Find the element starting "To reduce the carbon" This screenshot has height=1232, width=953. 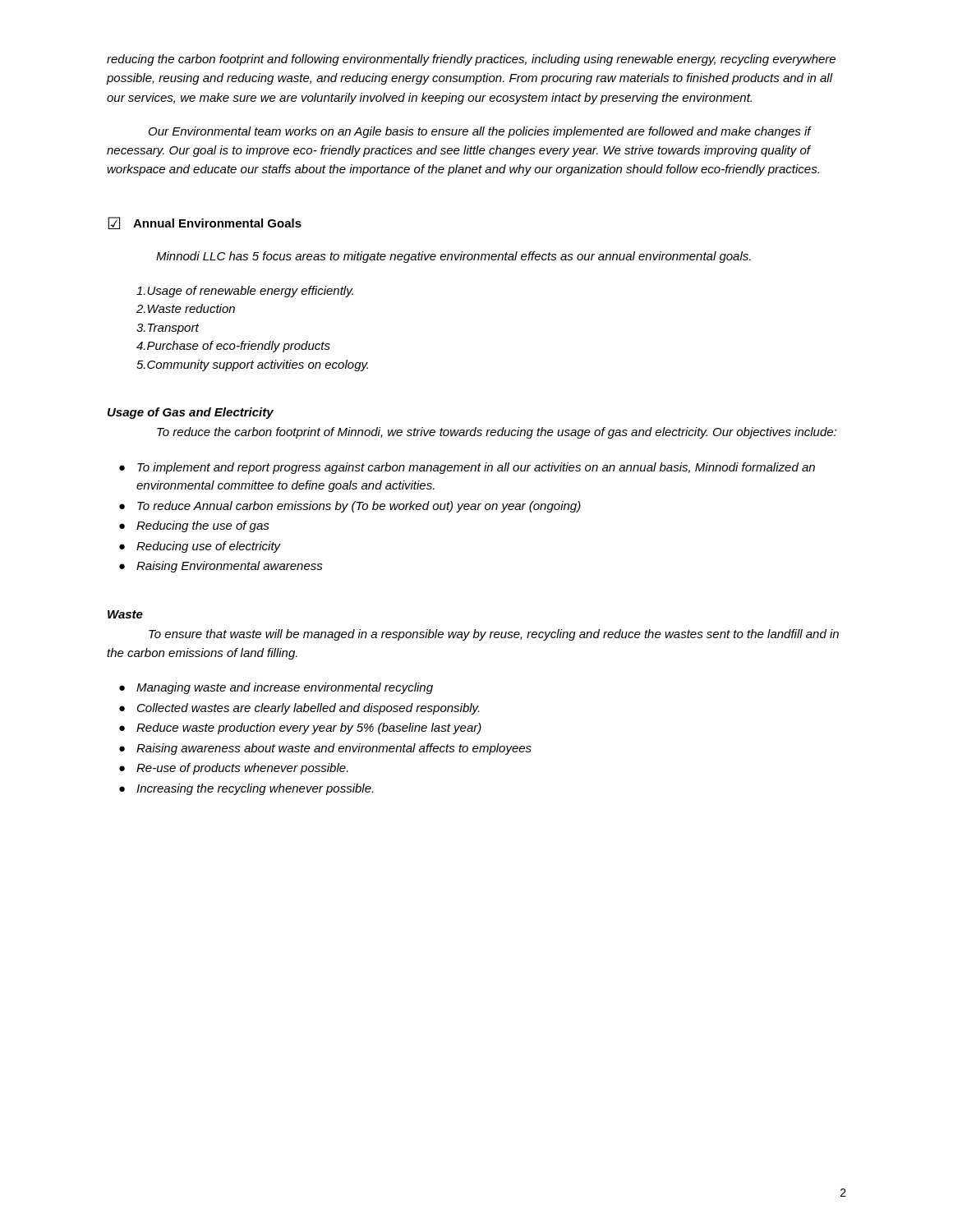click(497, 432)
